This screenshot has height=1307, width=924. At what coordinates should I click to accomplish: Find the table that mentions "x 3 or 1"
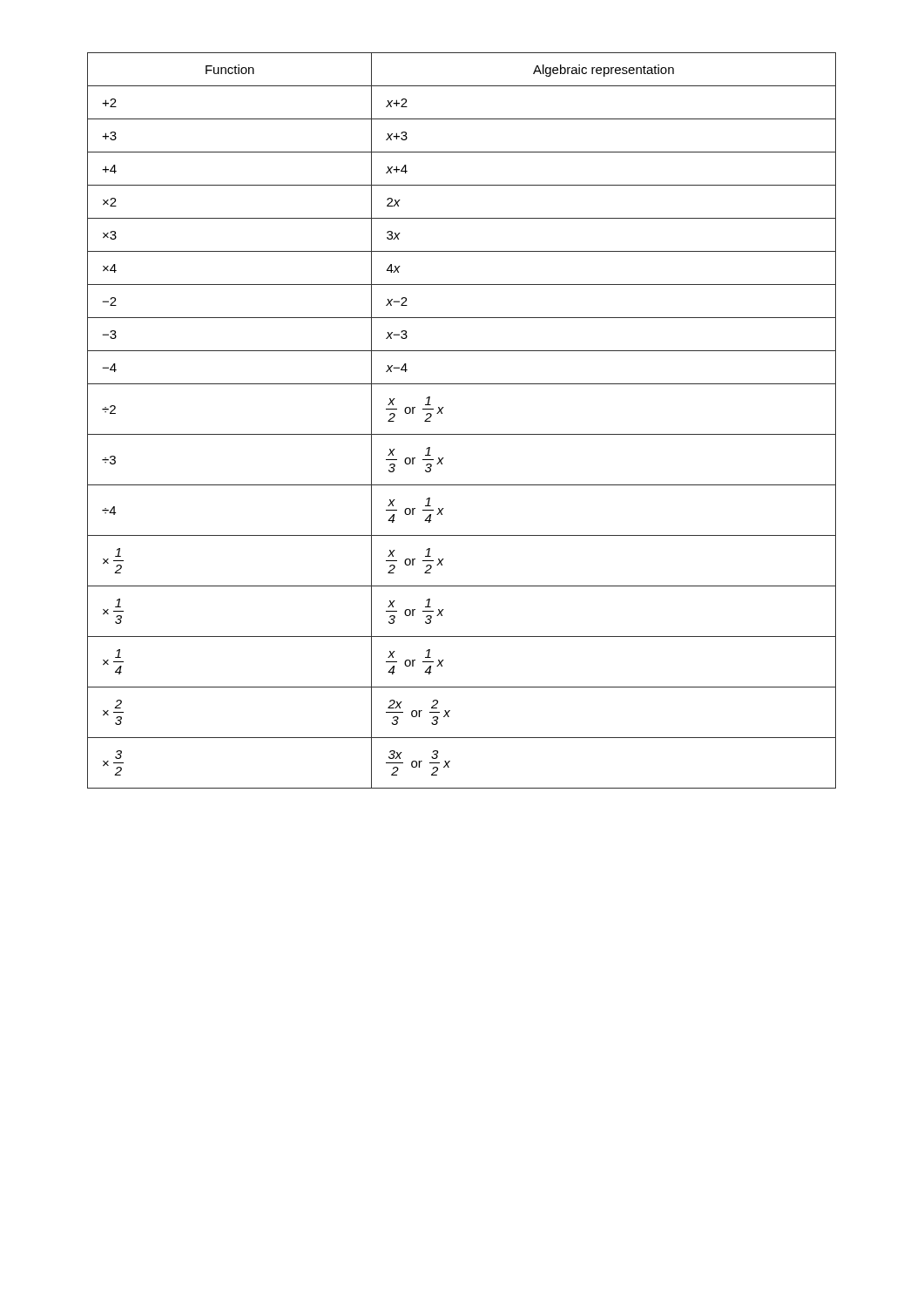(462, 420)
